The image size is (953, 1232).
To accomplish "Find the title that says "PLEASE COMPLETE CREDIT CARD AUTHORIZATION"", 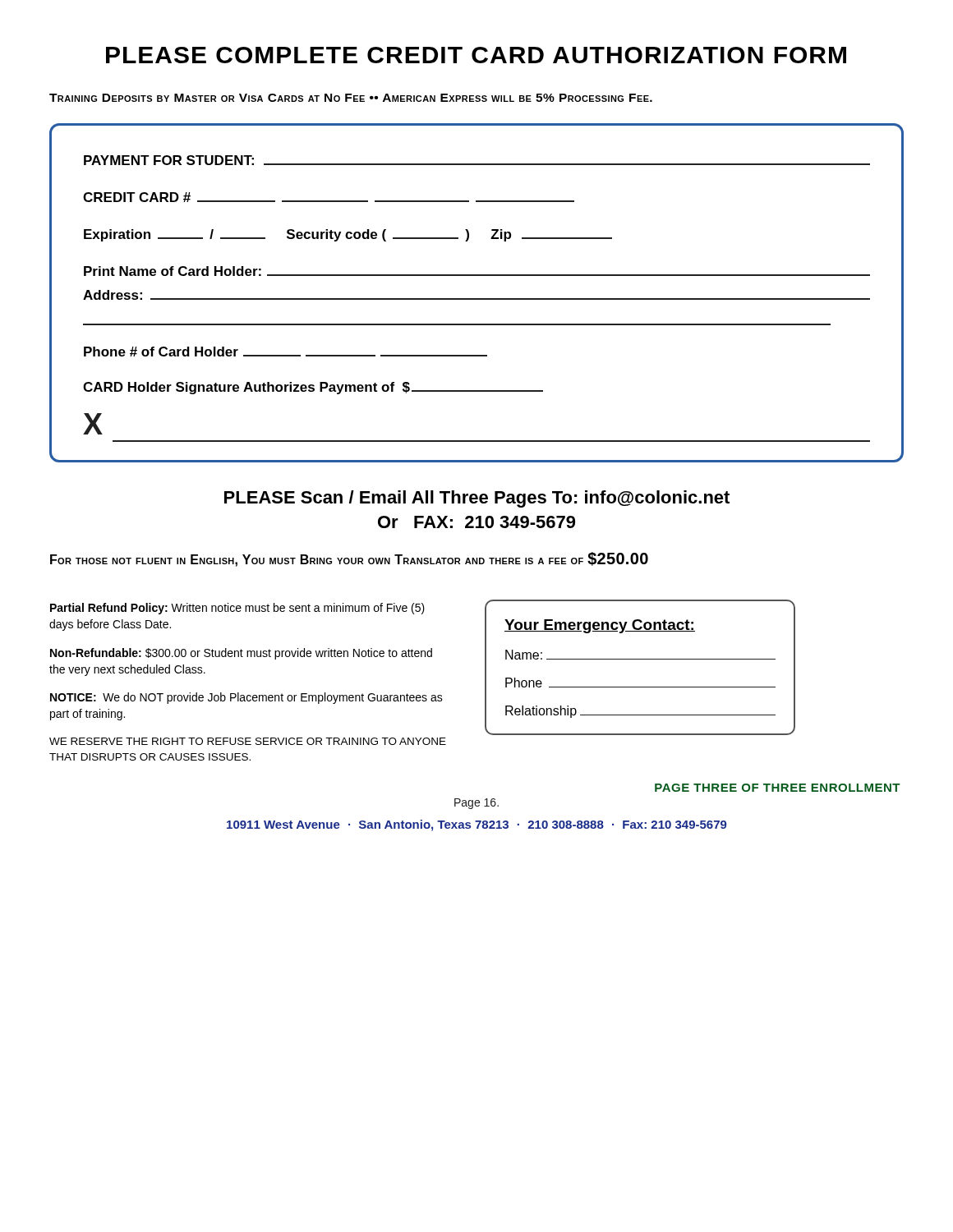I will [476, 55].
